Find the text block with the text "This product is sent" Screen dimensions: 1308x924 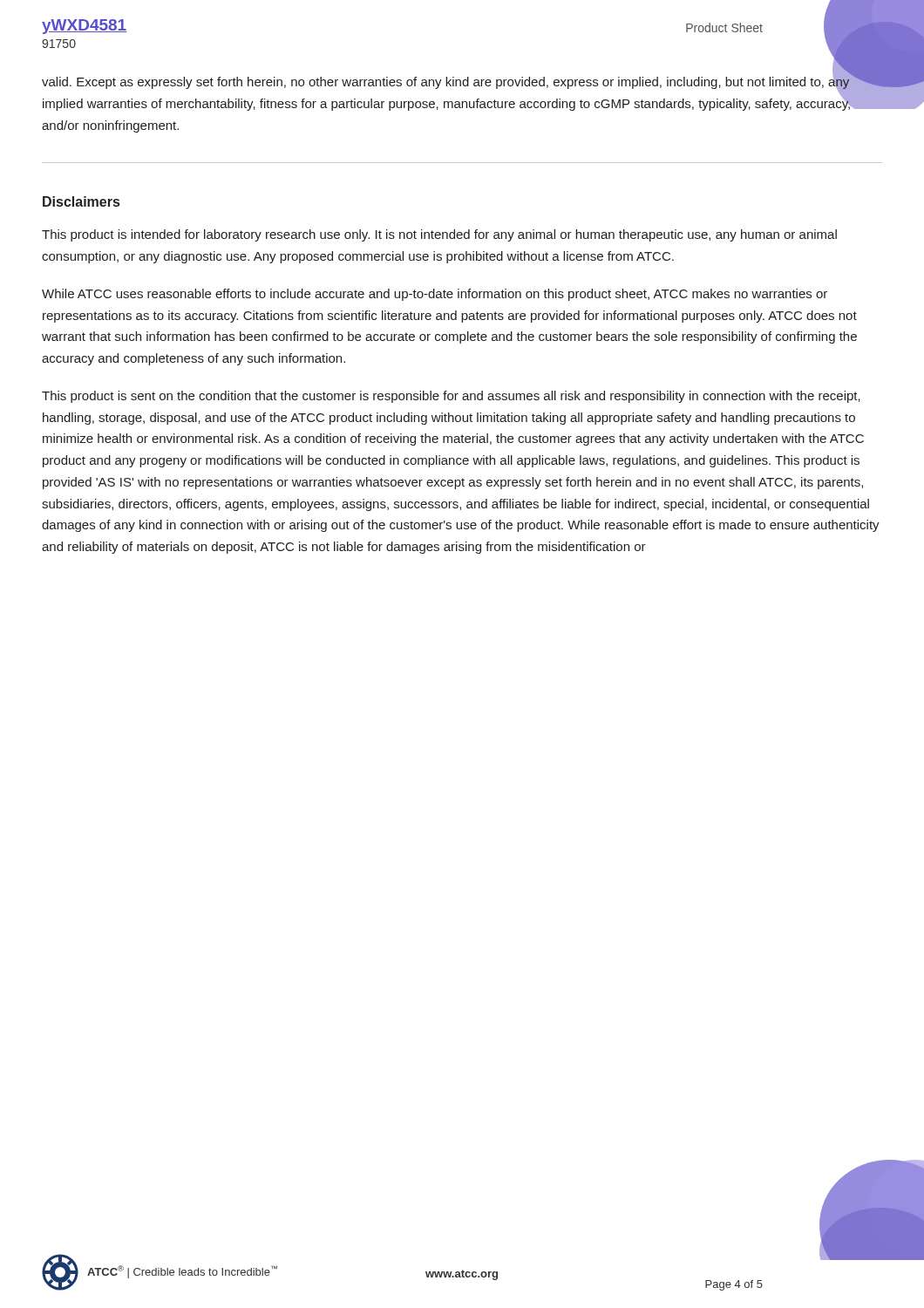pyautogui.click(x=461, y=471)
